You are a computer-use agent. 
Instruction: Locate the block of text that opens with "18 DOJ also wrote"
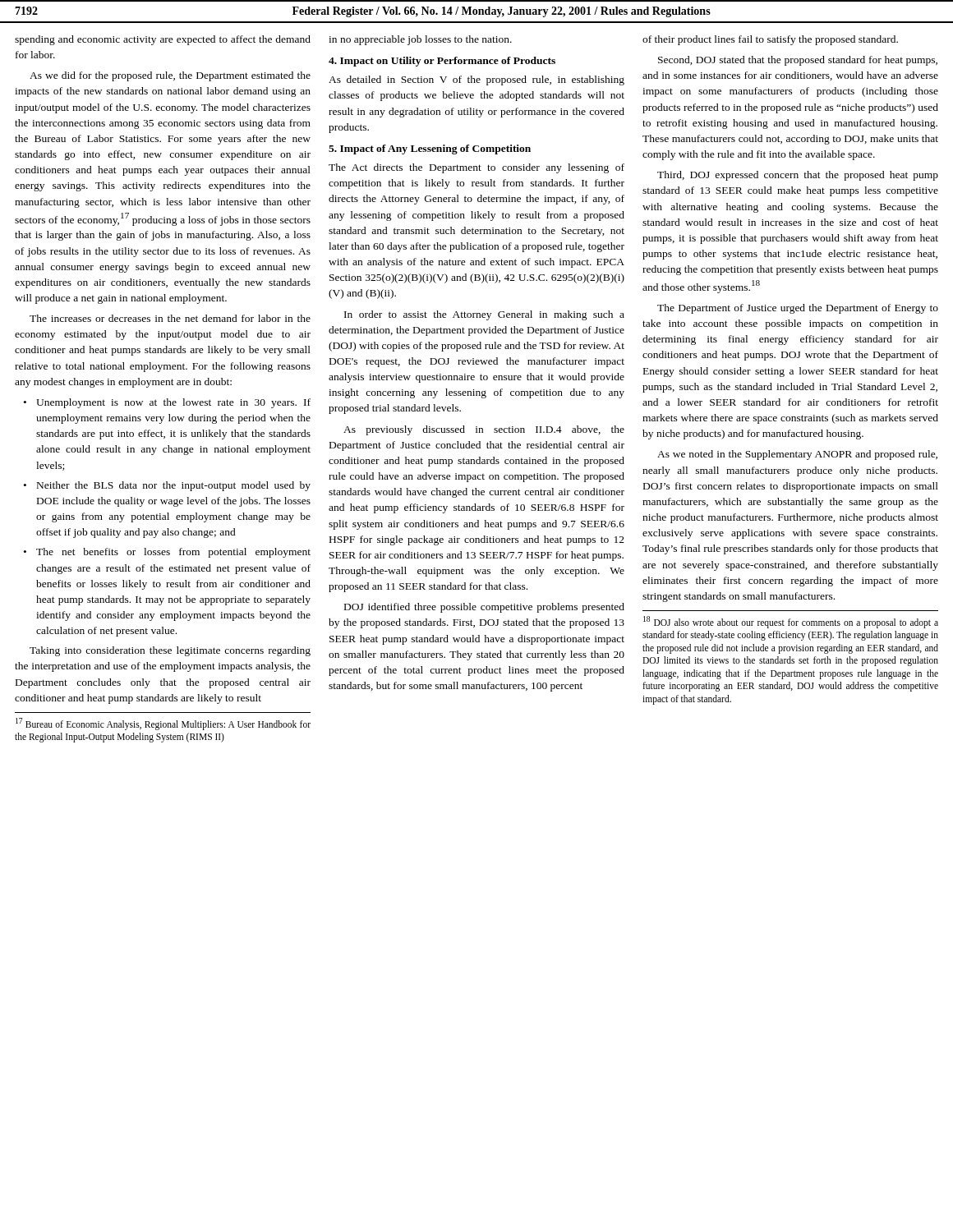790,660
